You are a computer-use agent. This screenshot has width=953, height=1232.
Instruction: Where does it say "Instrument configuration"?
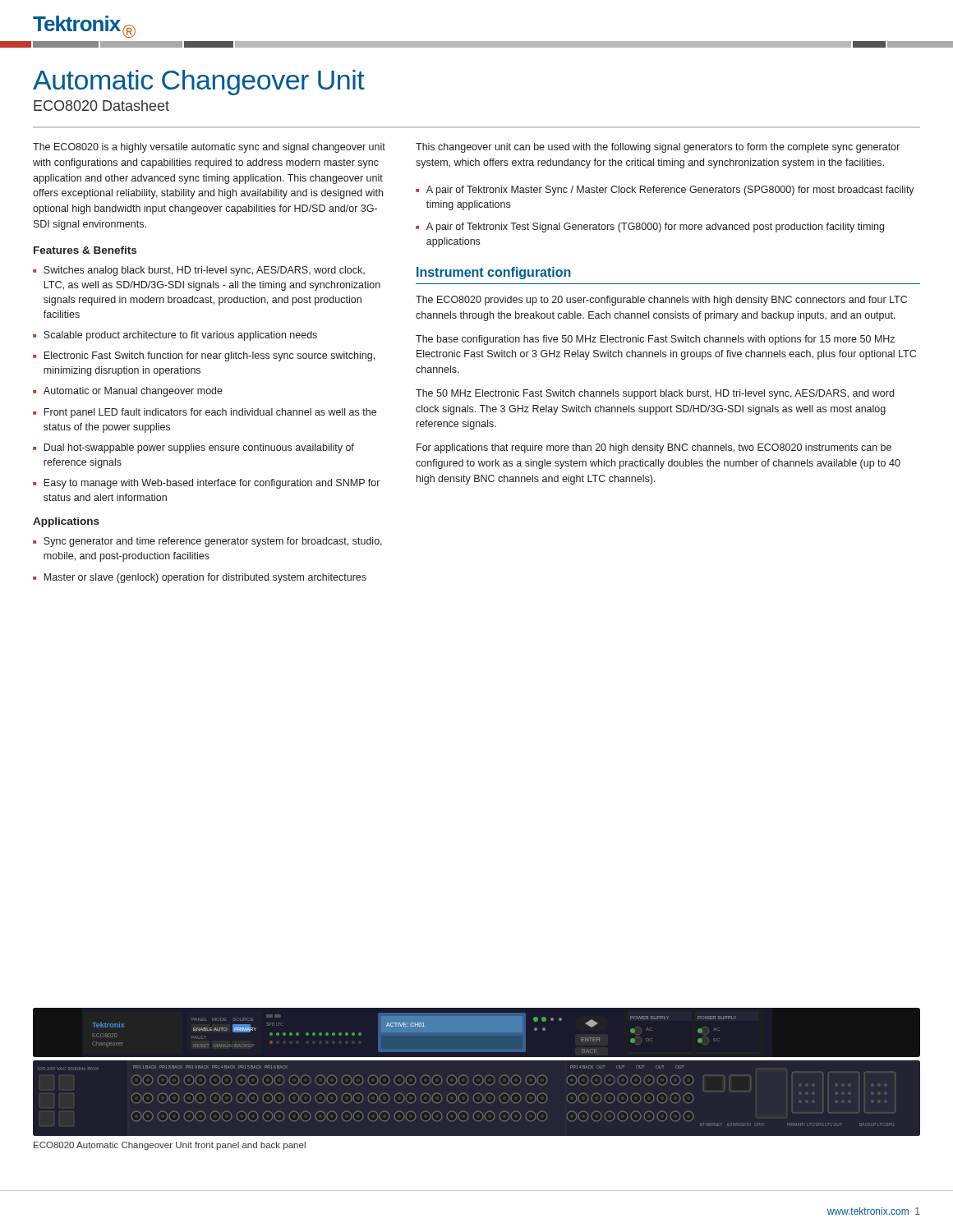(x=493, y=272)
